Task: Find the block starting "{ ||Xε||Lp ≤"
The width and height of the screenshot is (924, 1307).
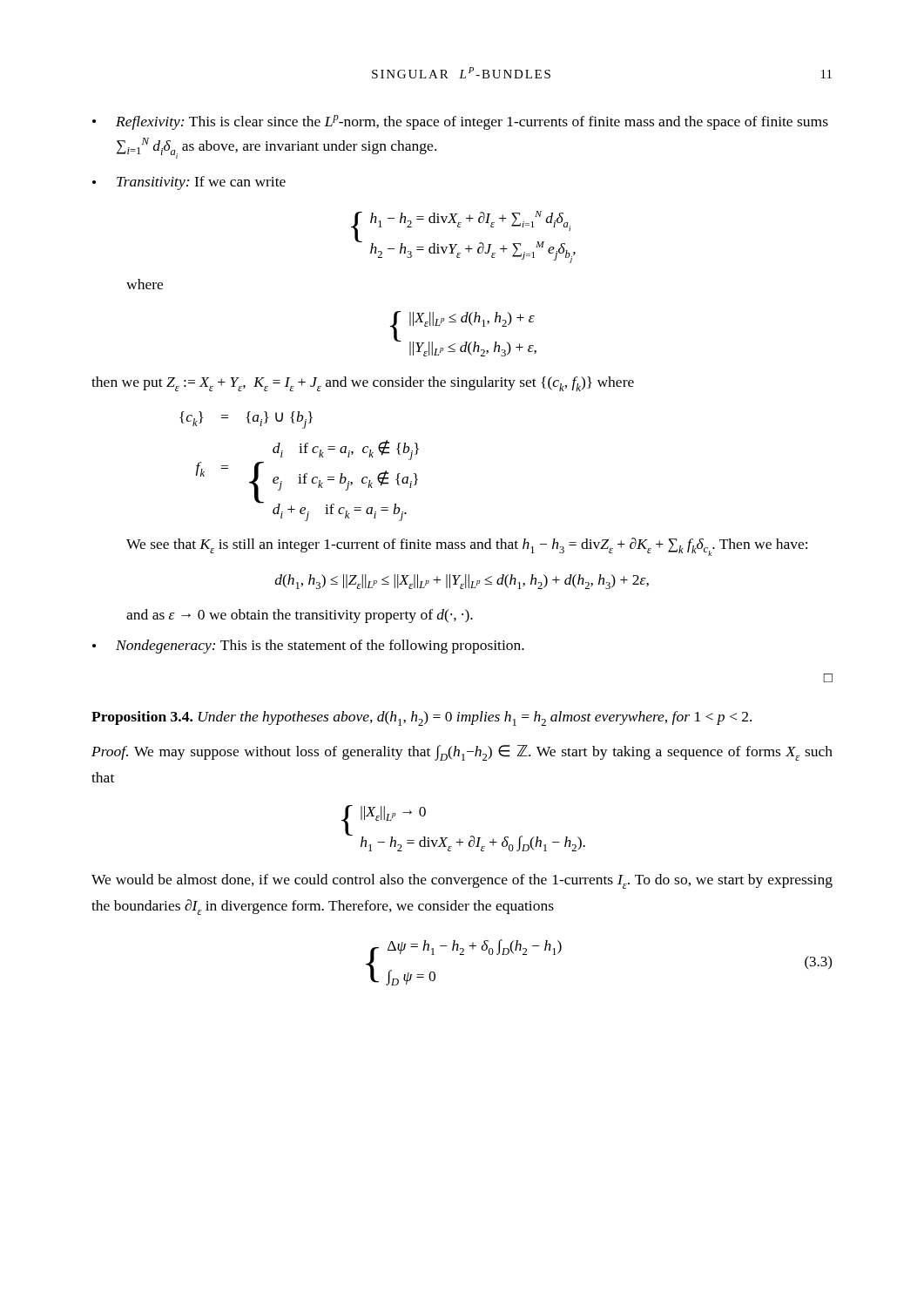Action: 462,333
